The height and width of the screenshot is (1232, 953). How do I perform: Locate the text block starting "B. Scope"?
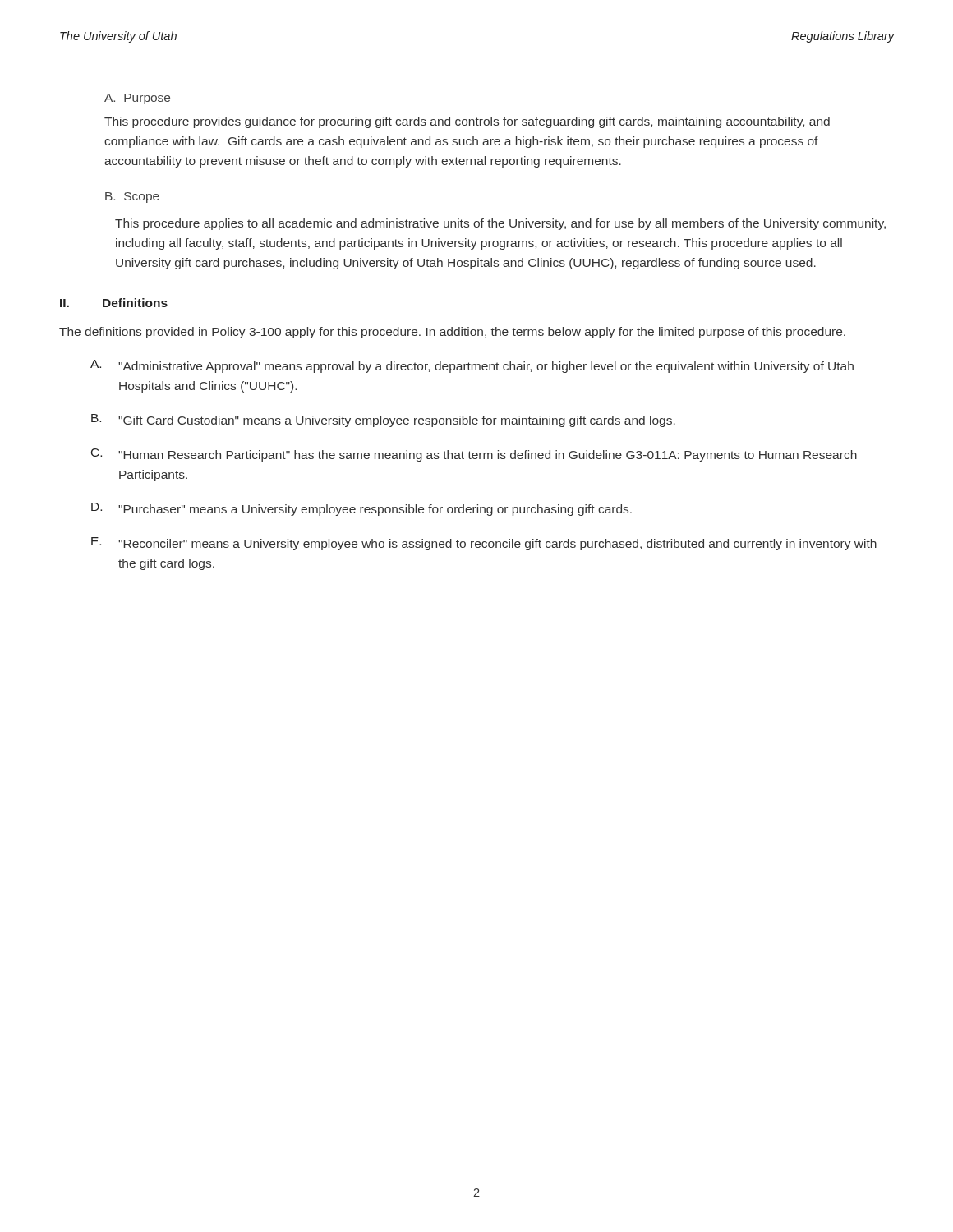point(132,196)
